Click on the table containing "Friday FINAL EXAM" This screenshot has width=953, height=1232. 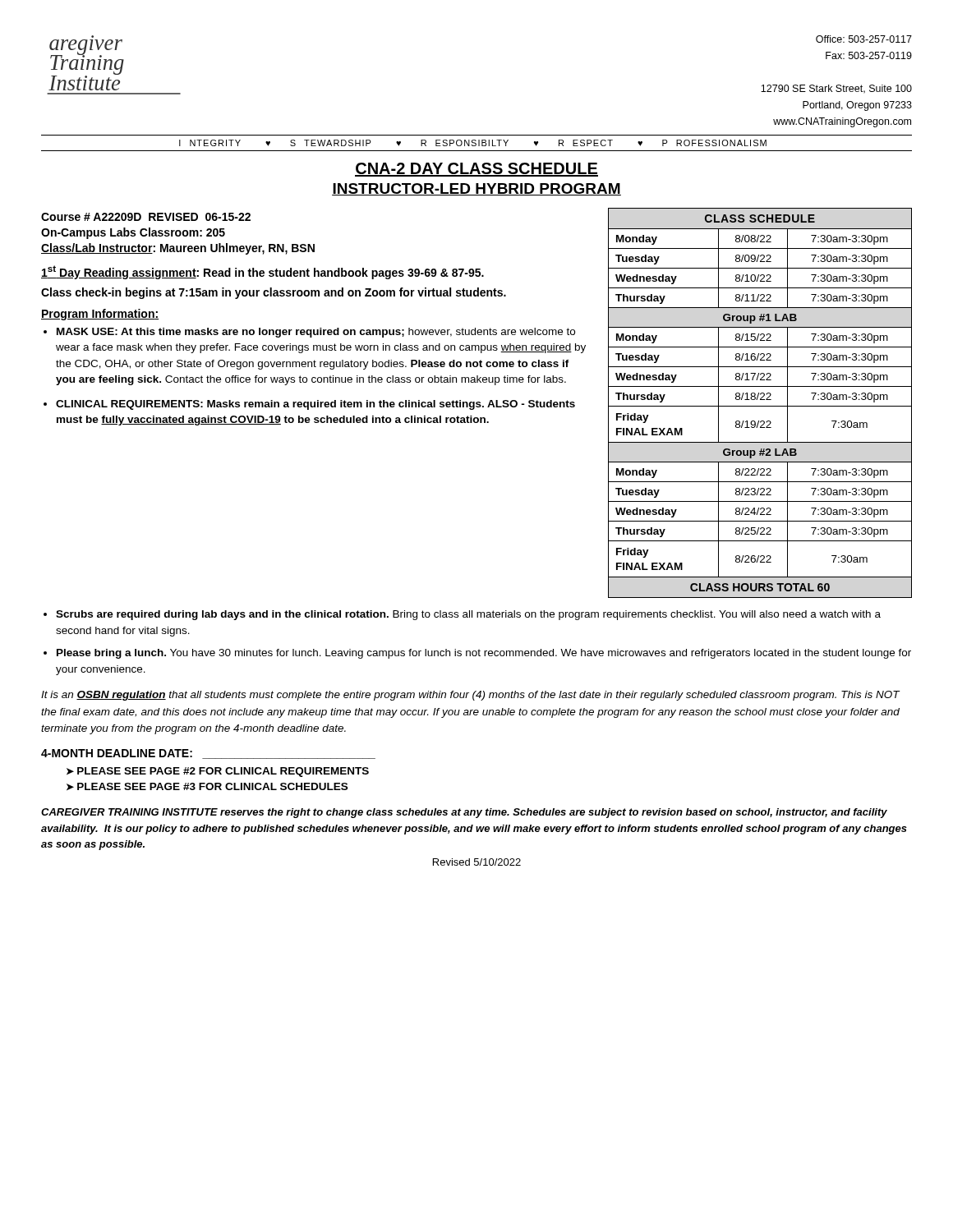point(760,403)
